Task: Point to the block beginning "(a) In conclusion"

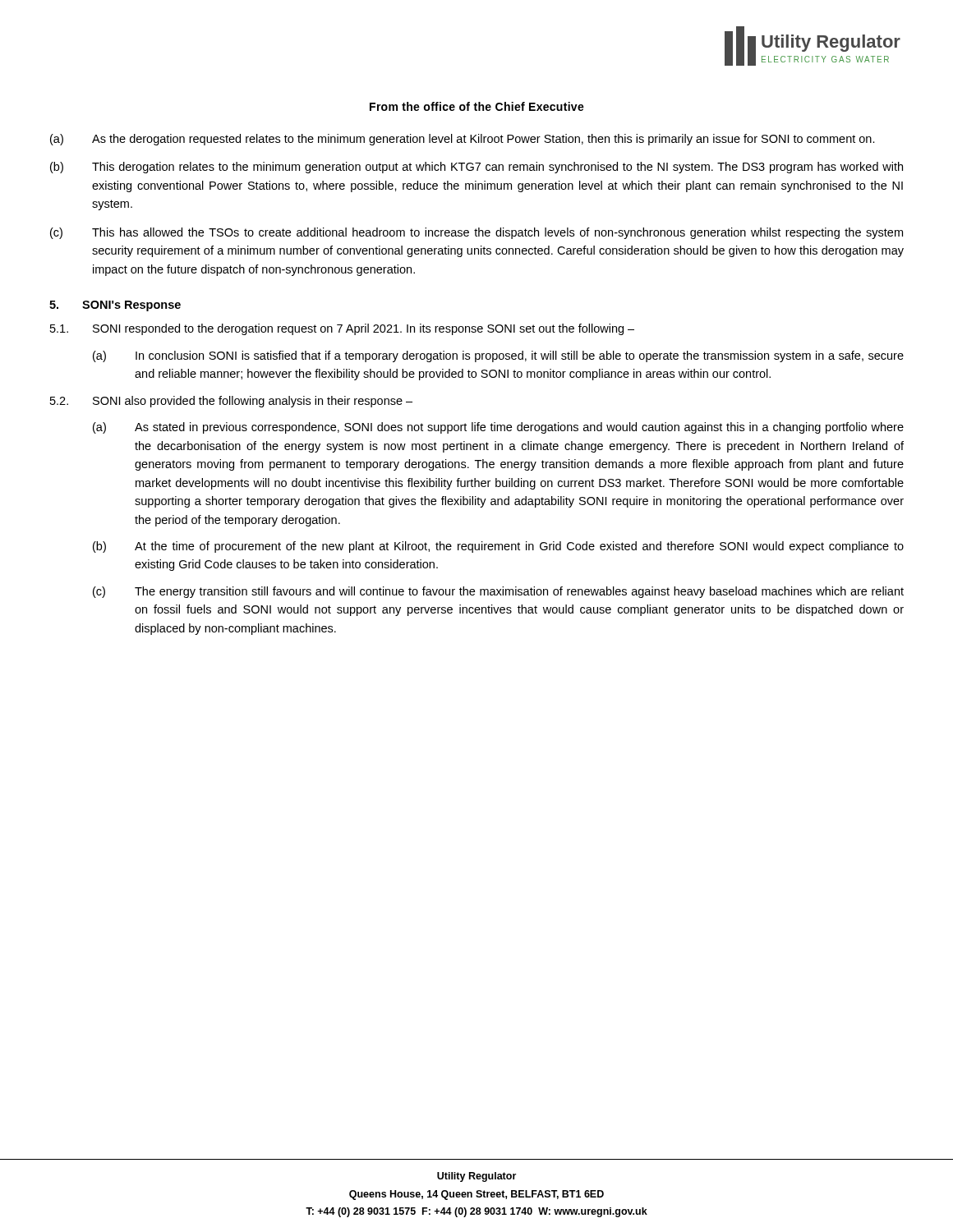Action: coord(498,365)
